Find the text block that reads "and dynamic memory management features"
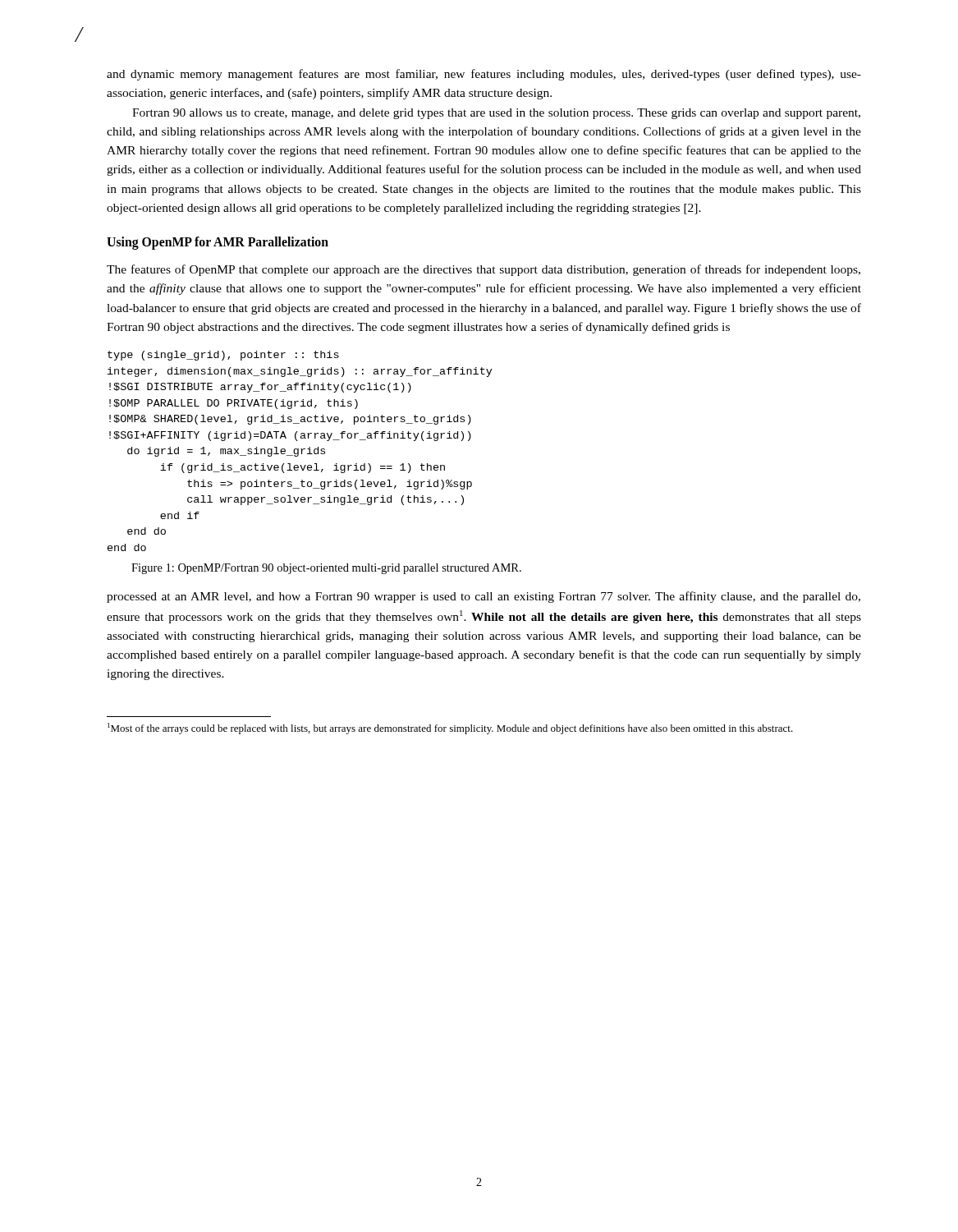 pos(484,140)
